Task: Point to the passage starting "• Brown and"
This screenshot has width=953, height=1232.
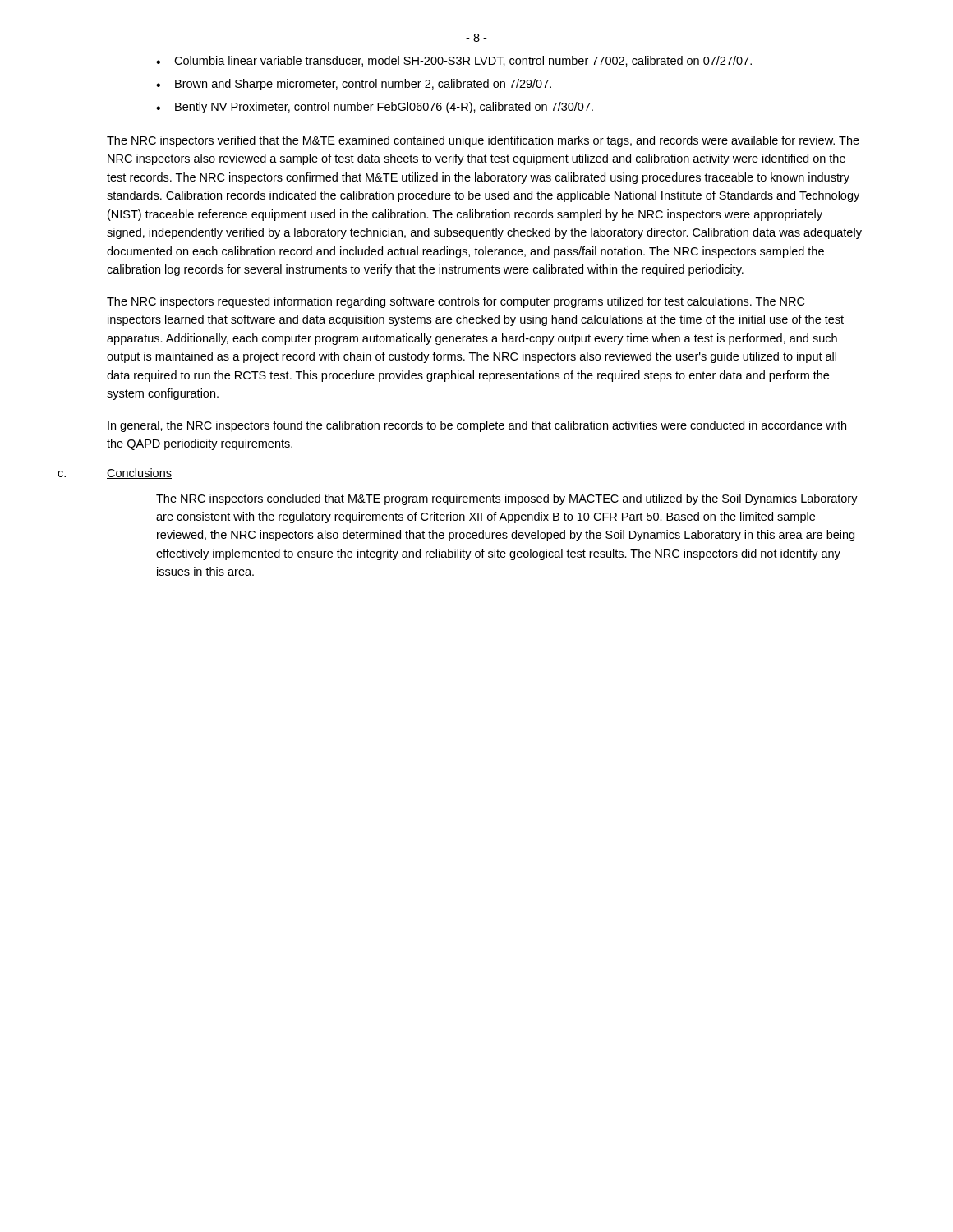Action: pos(354,85)
